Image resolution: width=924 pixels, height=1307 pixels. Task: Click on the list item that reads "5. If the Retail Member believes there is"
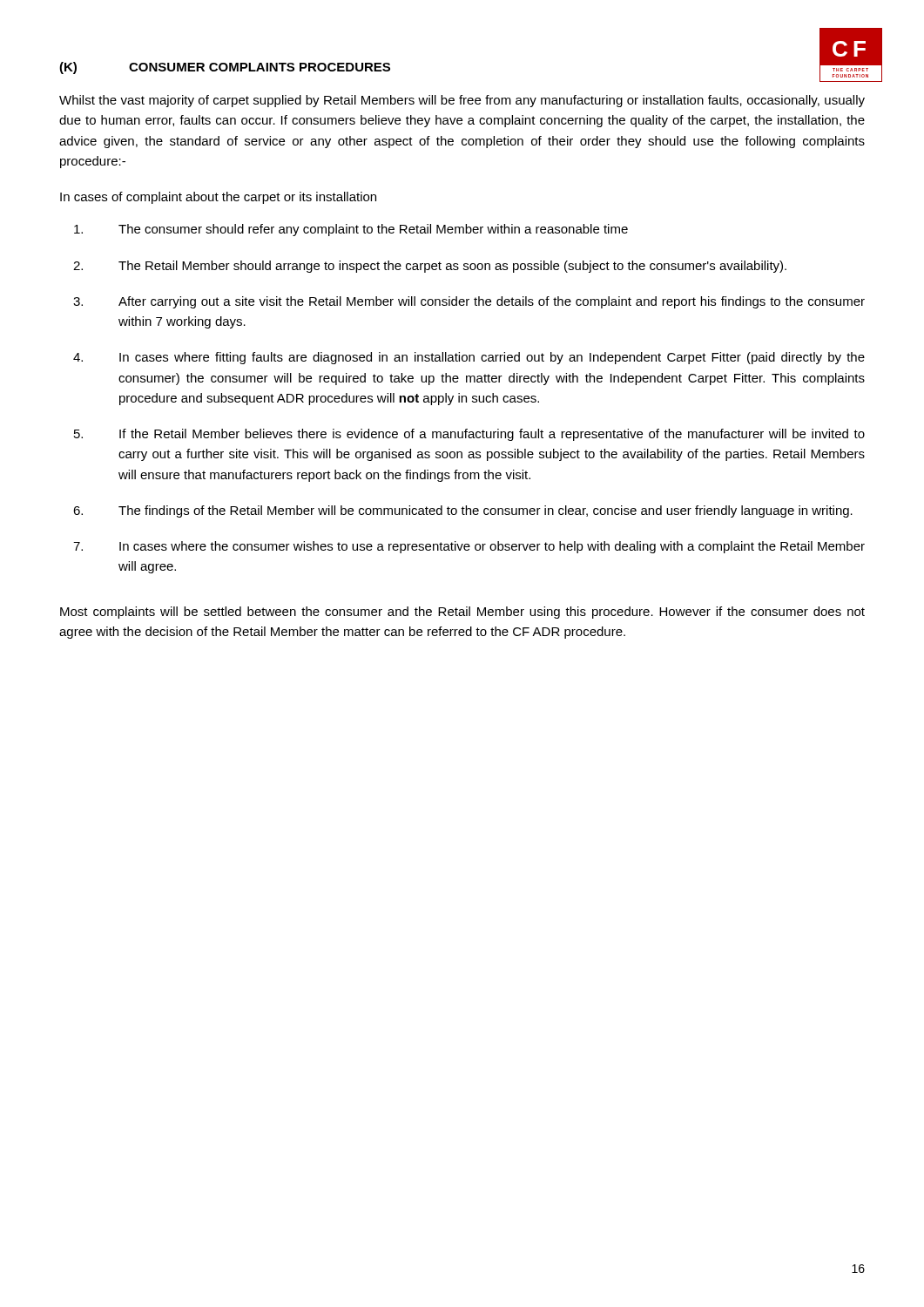pyautogui.click(x=462, y=454)
